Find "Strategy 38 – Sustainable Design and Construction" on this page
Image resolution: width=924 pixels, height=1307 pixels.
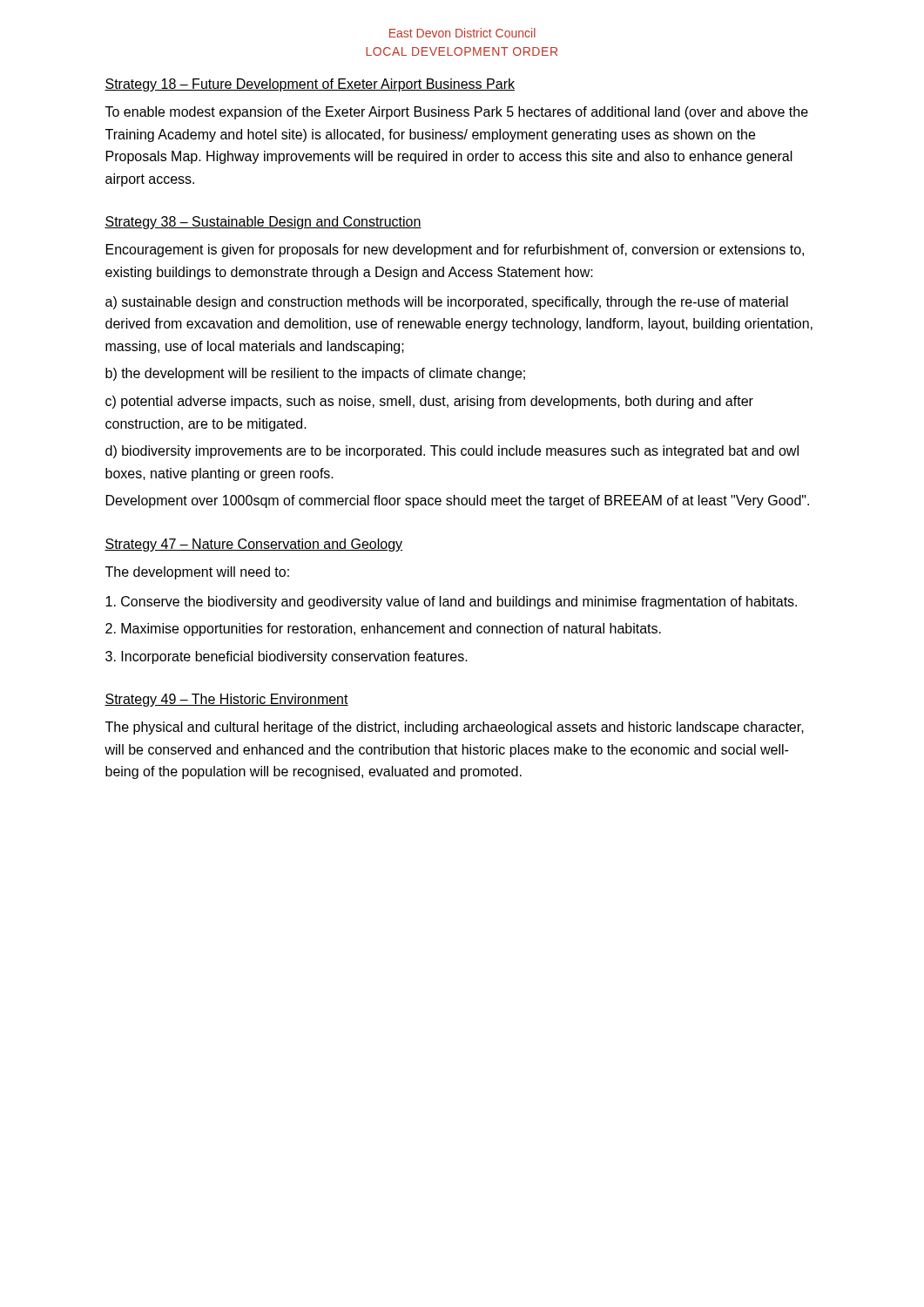263,222
